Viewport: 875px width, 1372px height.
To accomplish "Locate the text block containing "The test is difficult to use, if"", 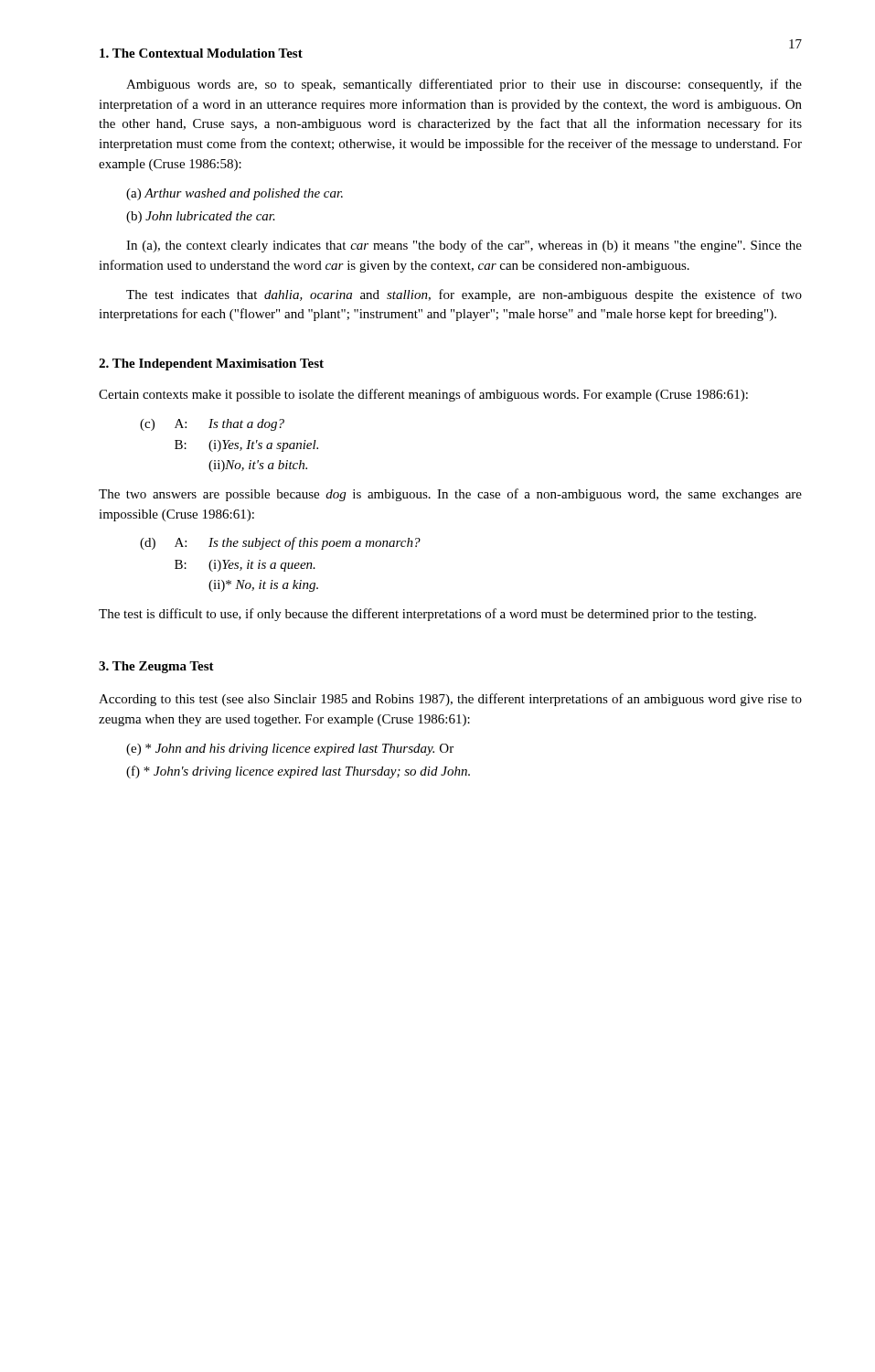I will [x=428, y=613].
